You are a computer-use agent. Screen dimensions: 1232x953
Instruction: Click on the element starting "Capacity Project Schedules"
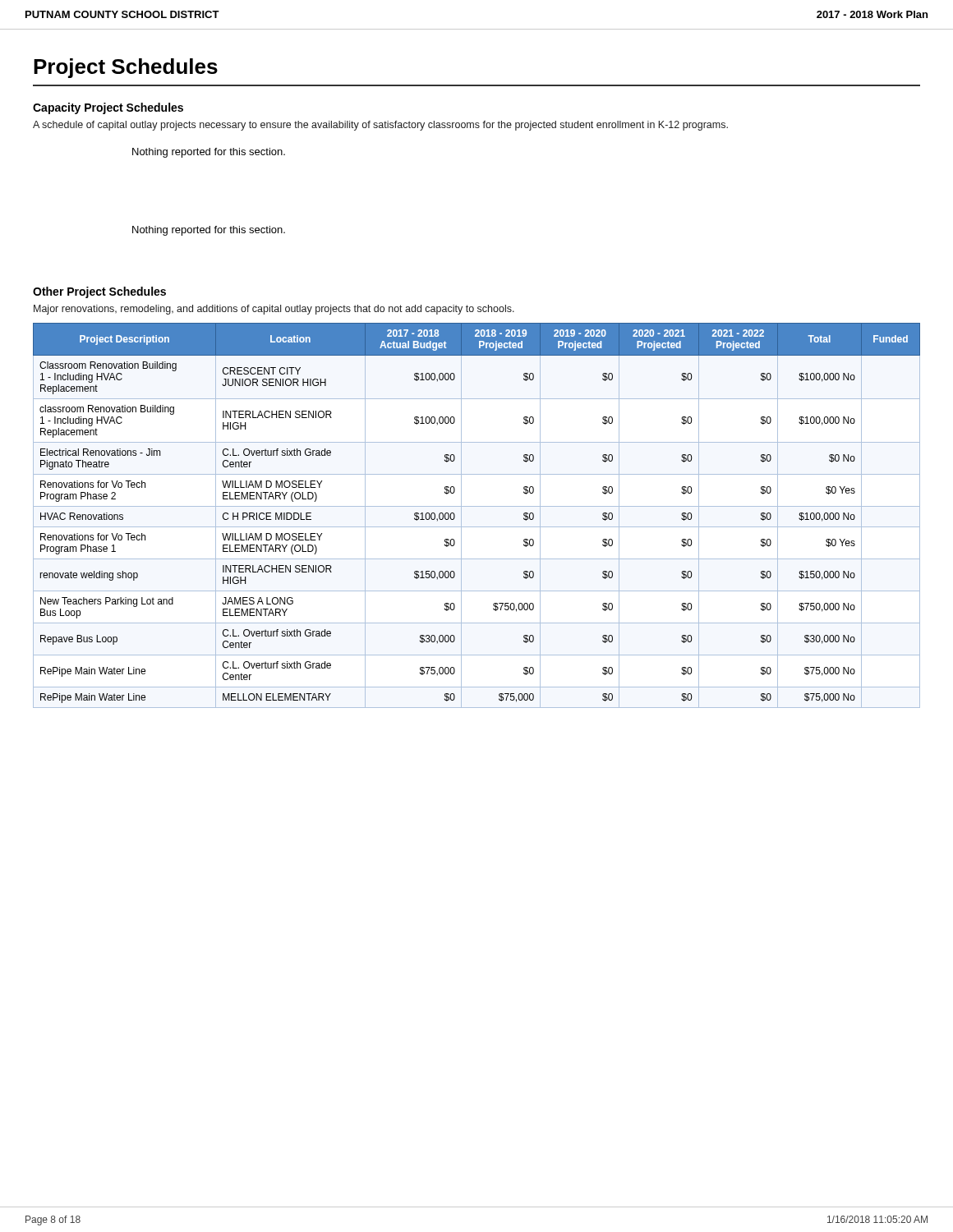coord(108,108)
